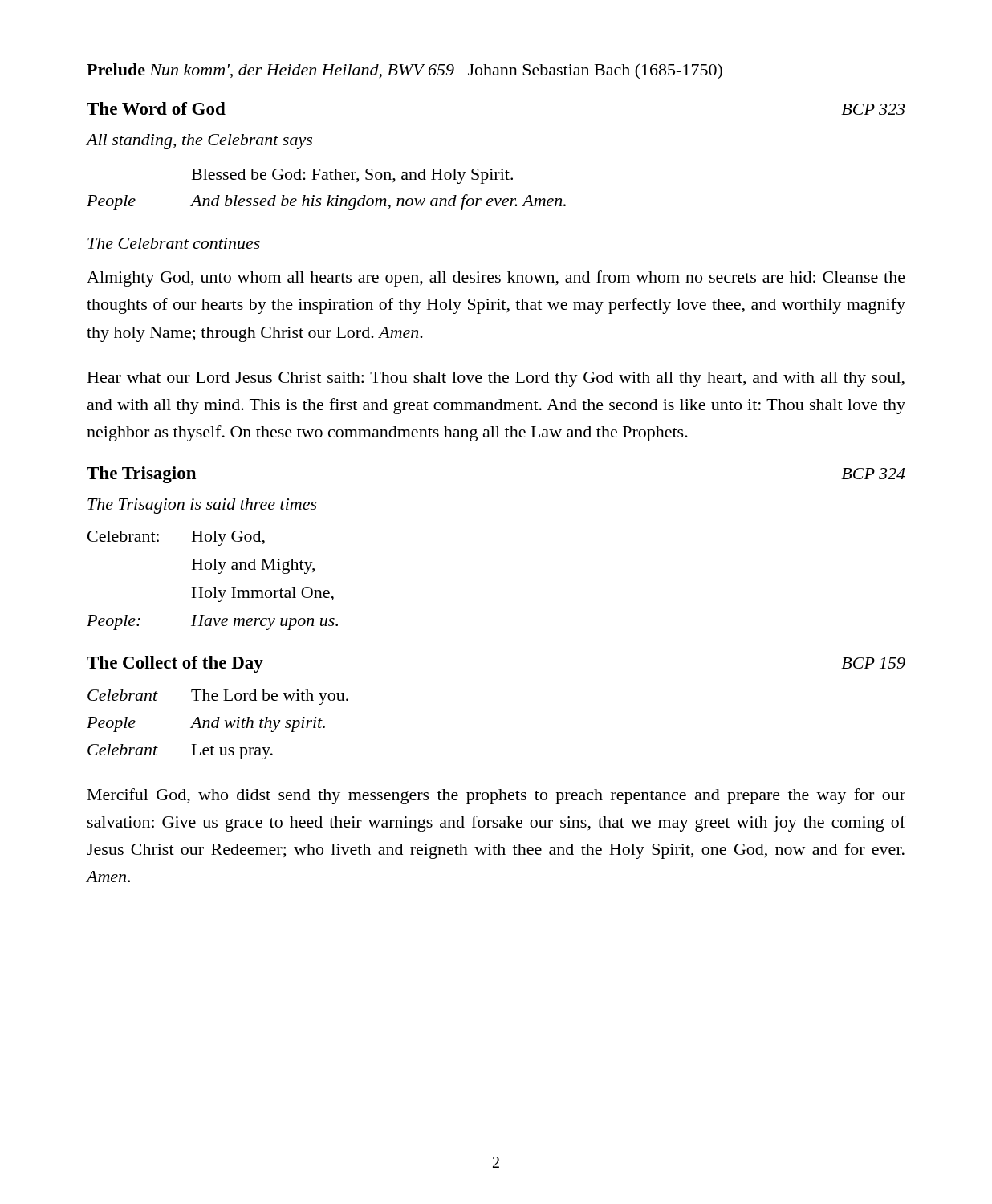Point to the text block starting "The Trisagion is said three times"
This screenshot has height=1204, width=992.
point(202,504)
